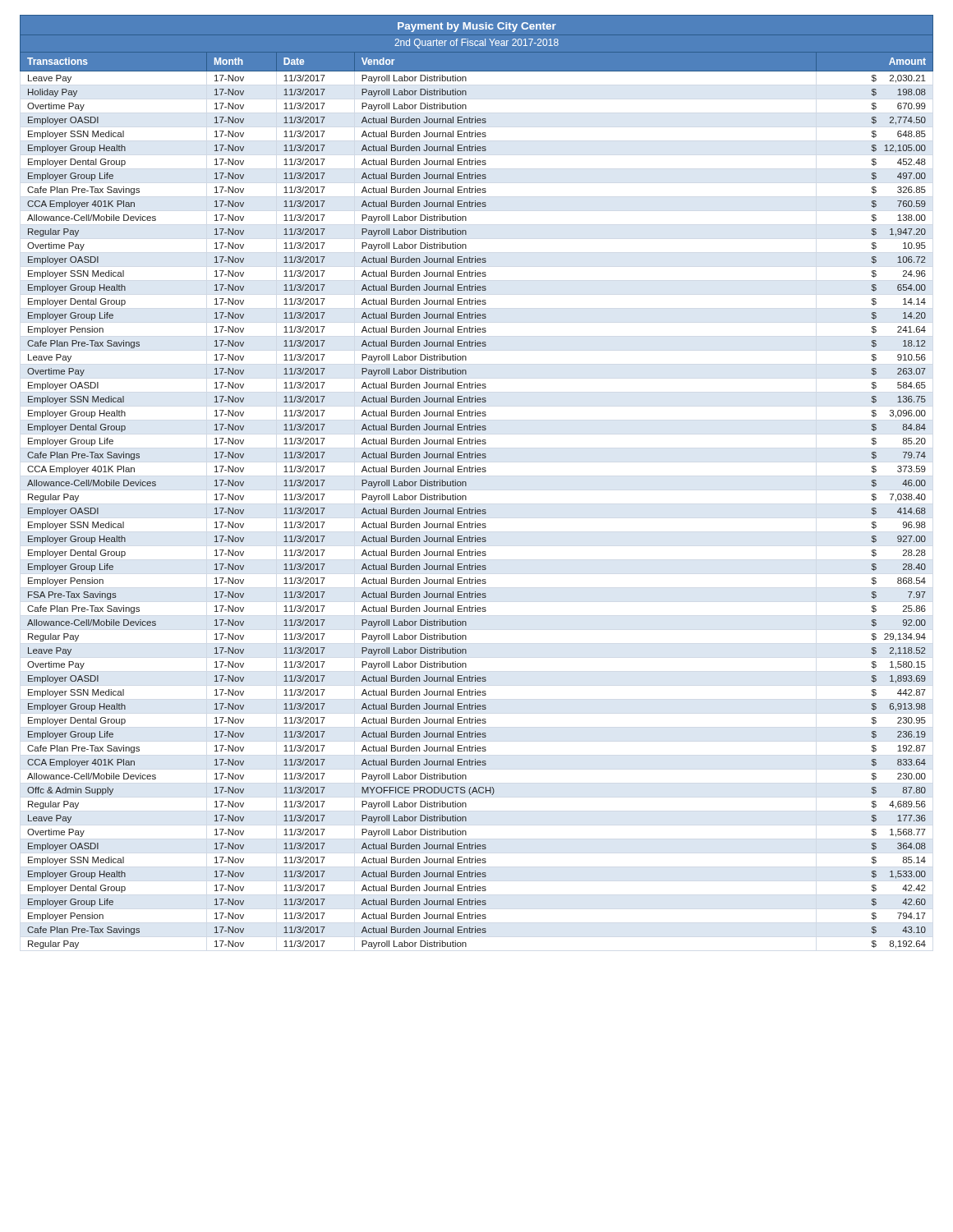Find the section header that reads "2nd Quarter of Fiscal Year 2017-2018"
The image size is (953, 1232).
pyautogui.click(x=476, y=43)
